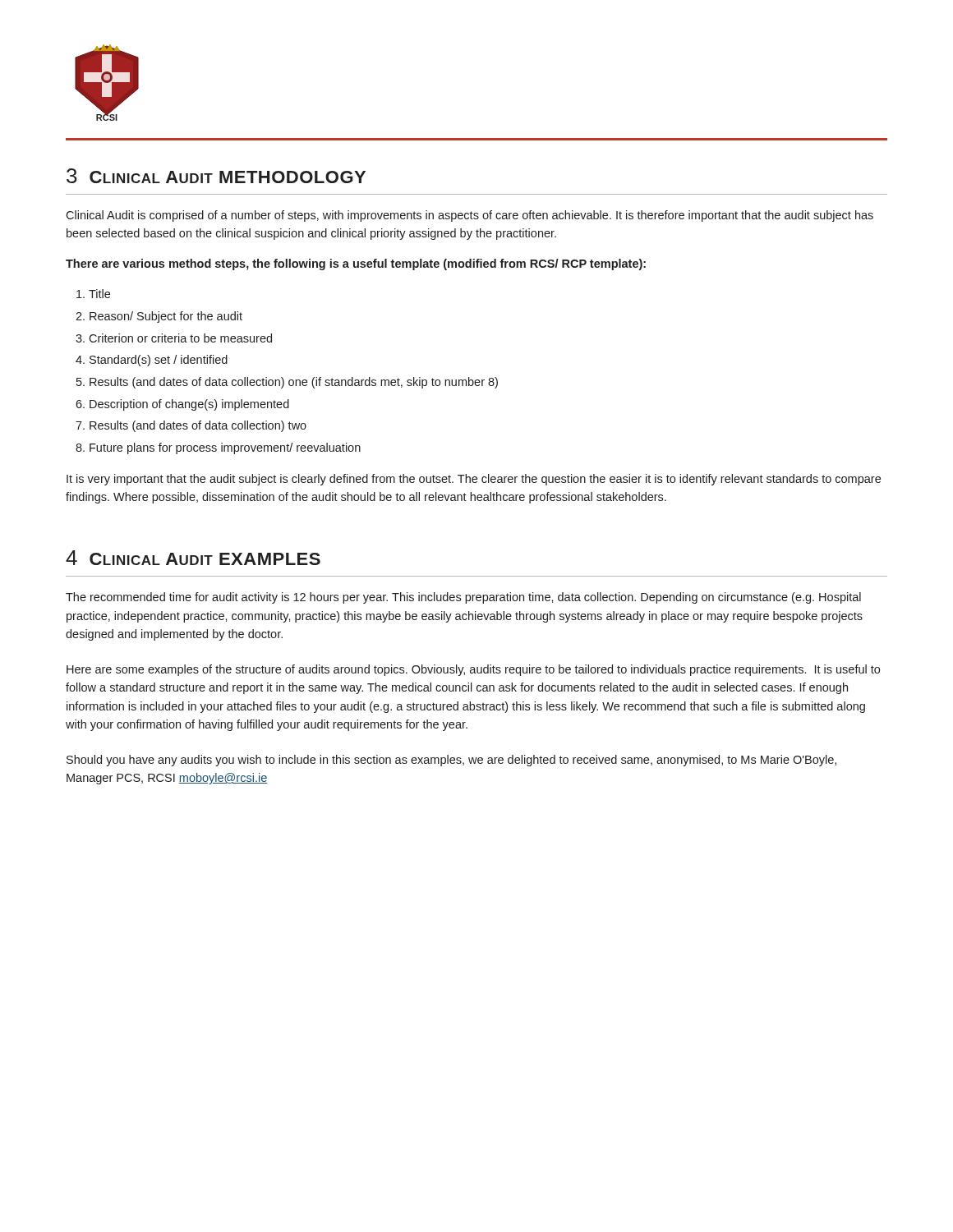Click on the text block containing "The recommended time for audit activity is 12"
Screen dimensions: 1232x953
click(x=464, y=616)
